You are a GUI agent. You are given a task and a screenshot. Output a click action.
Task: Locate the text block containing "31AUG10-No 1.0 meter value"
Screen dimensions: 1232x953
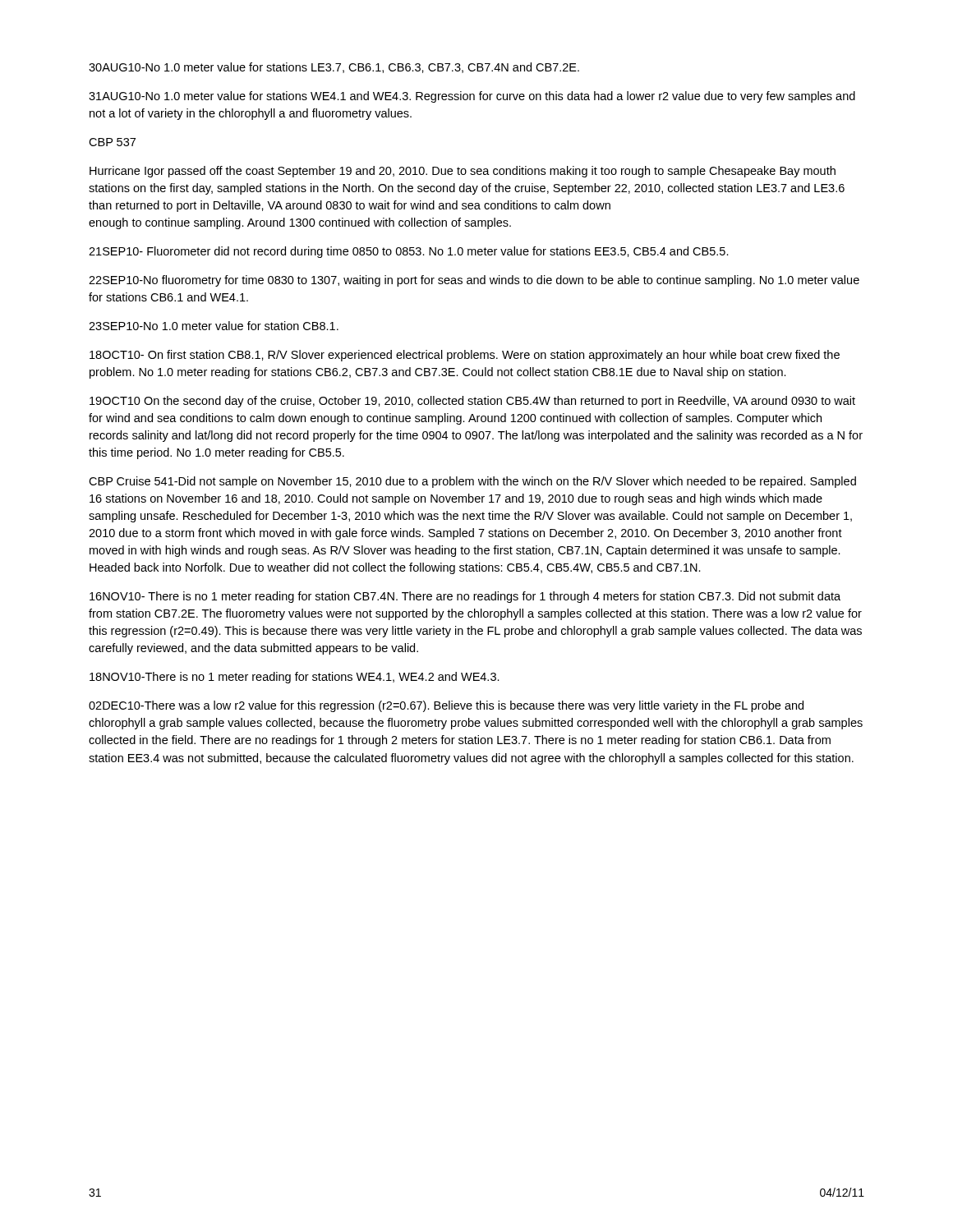tap(472, 105)
